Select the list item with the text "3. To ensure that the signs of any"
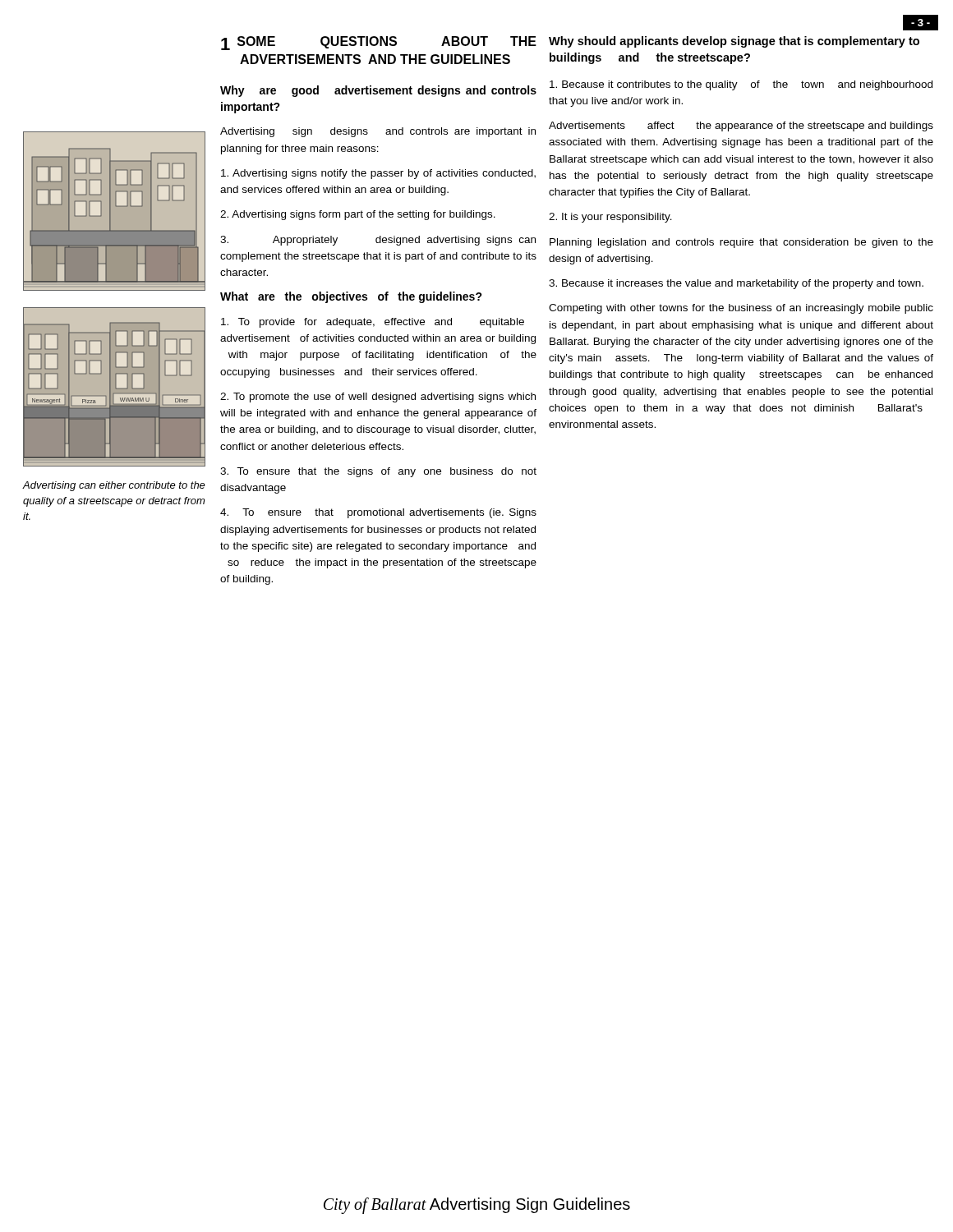The width and height of the screenshot is (953, 1232). click(378, 479)
